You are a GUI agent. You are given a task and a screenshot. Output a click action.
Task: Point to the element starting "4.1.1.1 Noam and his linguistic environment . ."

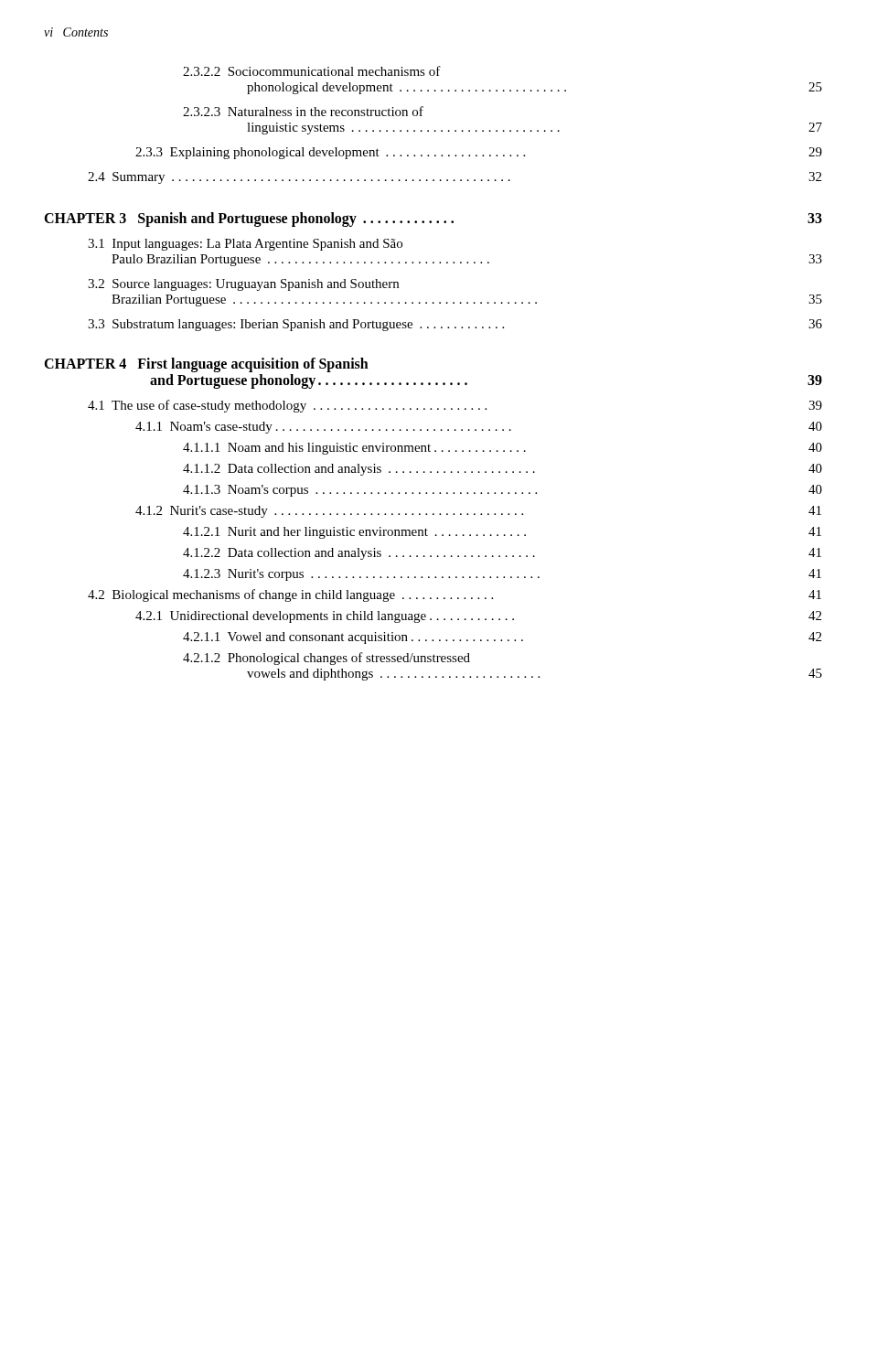point(433,448)
